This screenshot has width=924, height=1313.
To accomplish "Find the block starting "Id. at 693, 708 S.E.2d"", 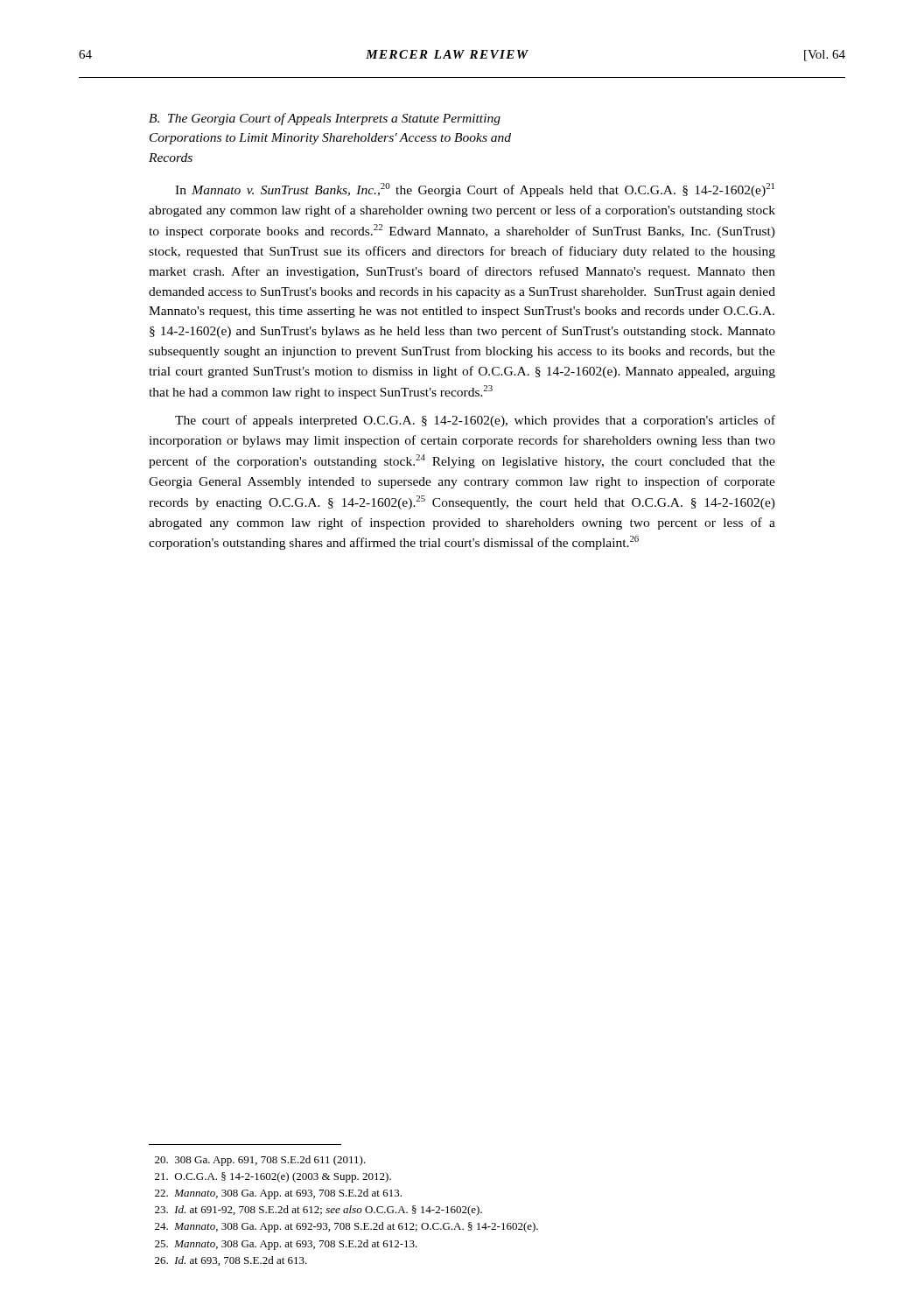I will click(x=228, y=1260).
